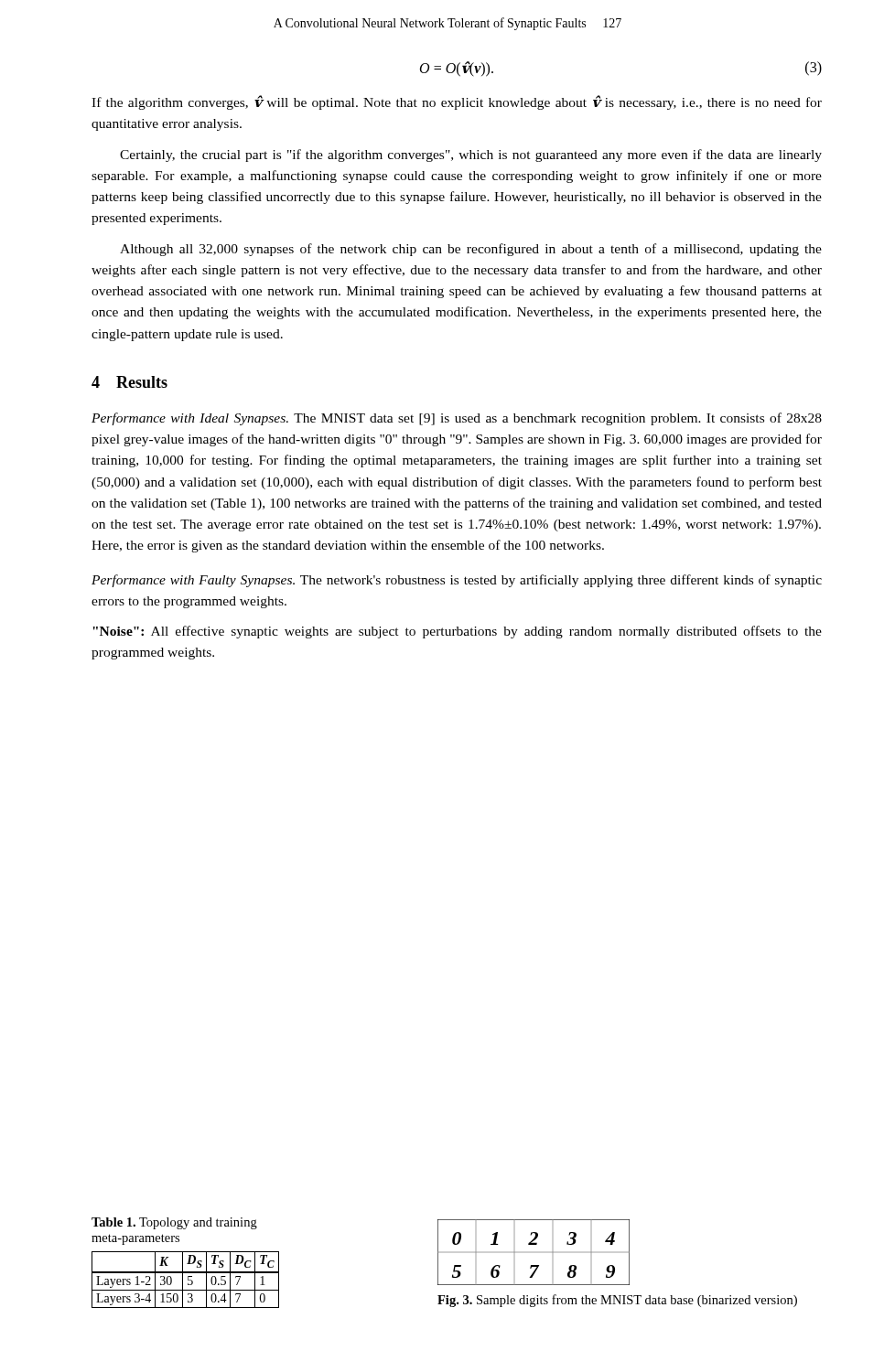Viewport: 895px width, 1372px height.
Task: Locate the block of text that opens with "If the algorithm converges, v̂ will be optimal."
Action: [457, 102]
